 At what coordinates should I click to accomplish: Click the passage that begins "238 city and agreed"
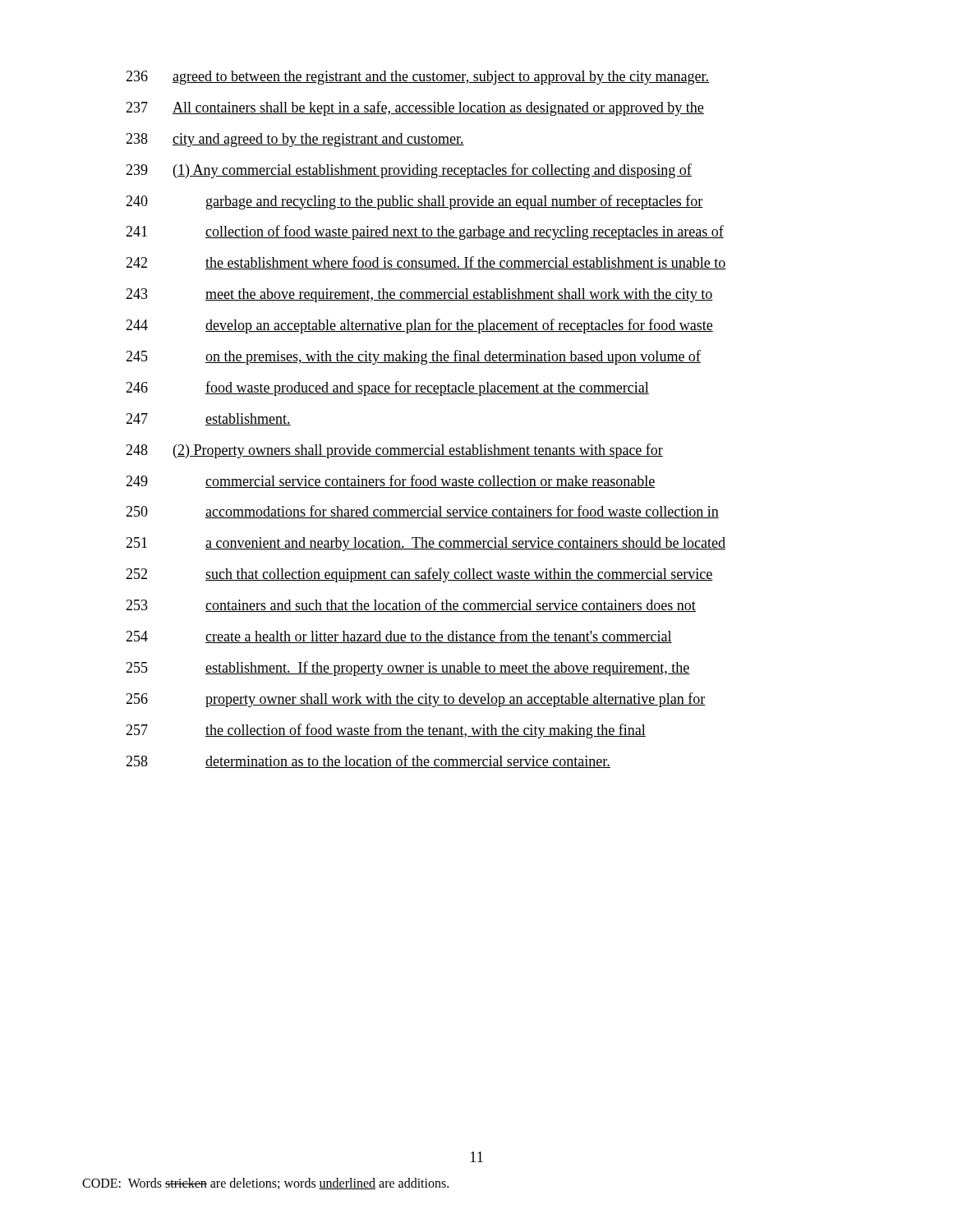pyautogui.click(x=295, y=140)
